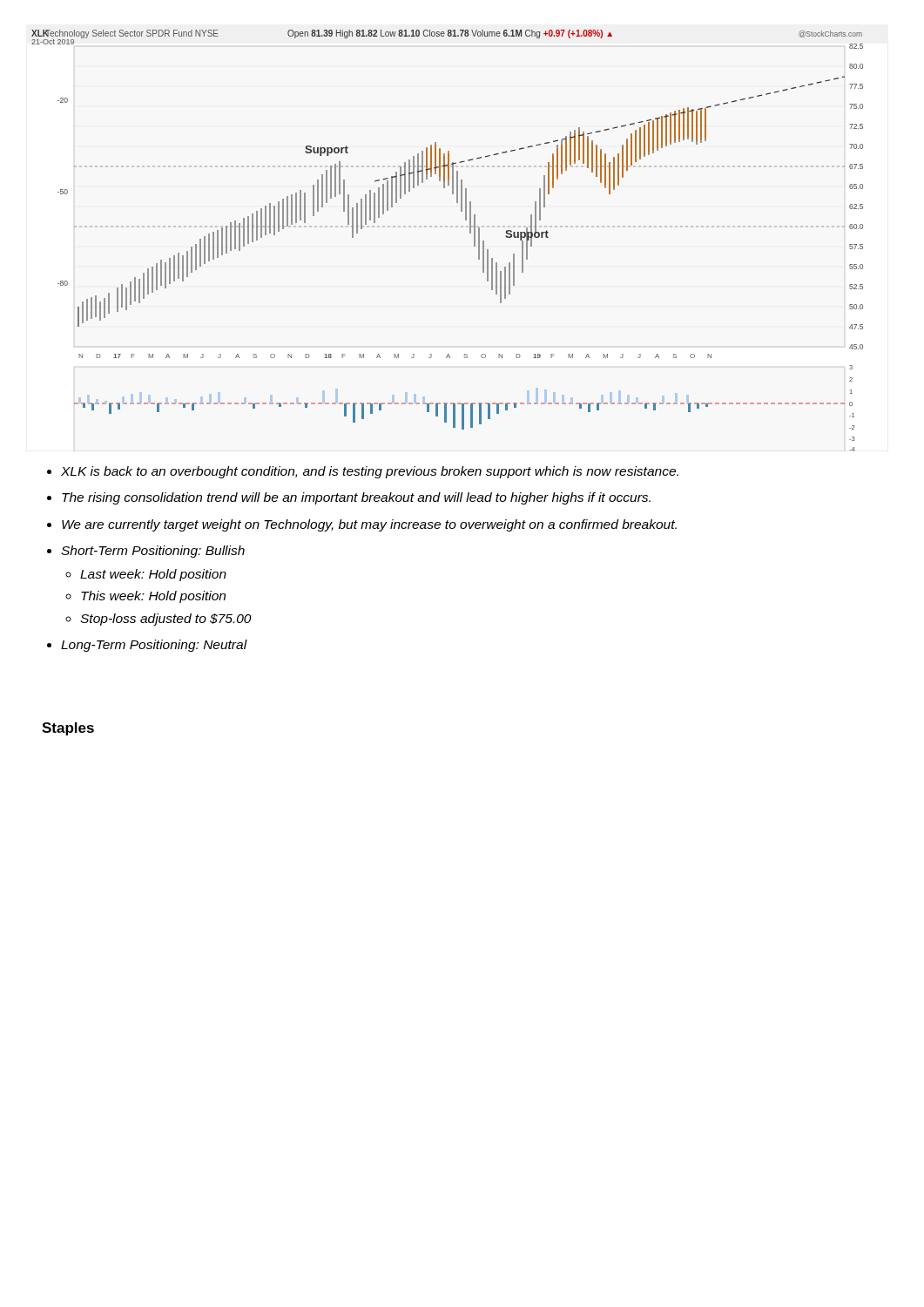Click on the passage starting "Short-Term Positioning: Bullish Last week: Hold position"

pyautogui.click(x=153, y=552)
